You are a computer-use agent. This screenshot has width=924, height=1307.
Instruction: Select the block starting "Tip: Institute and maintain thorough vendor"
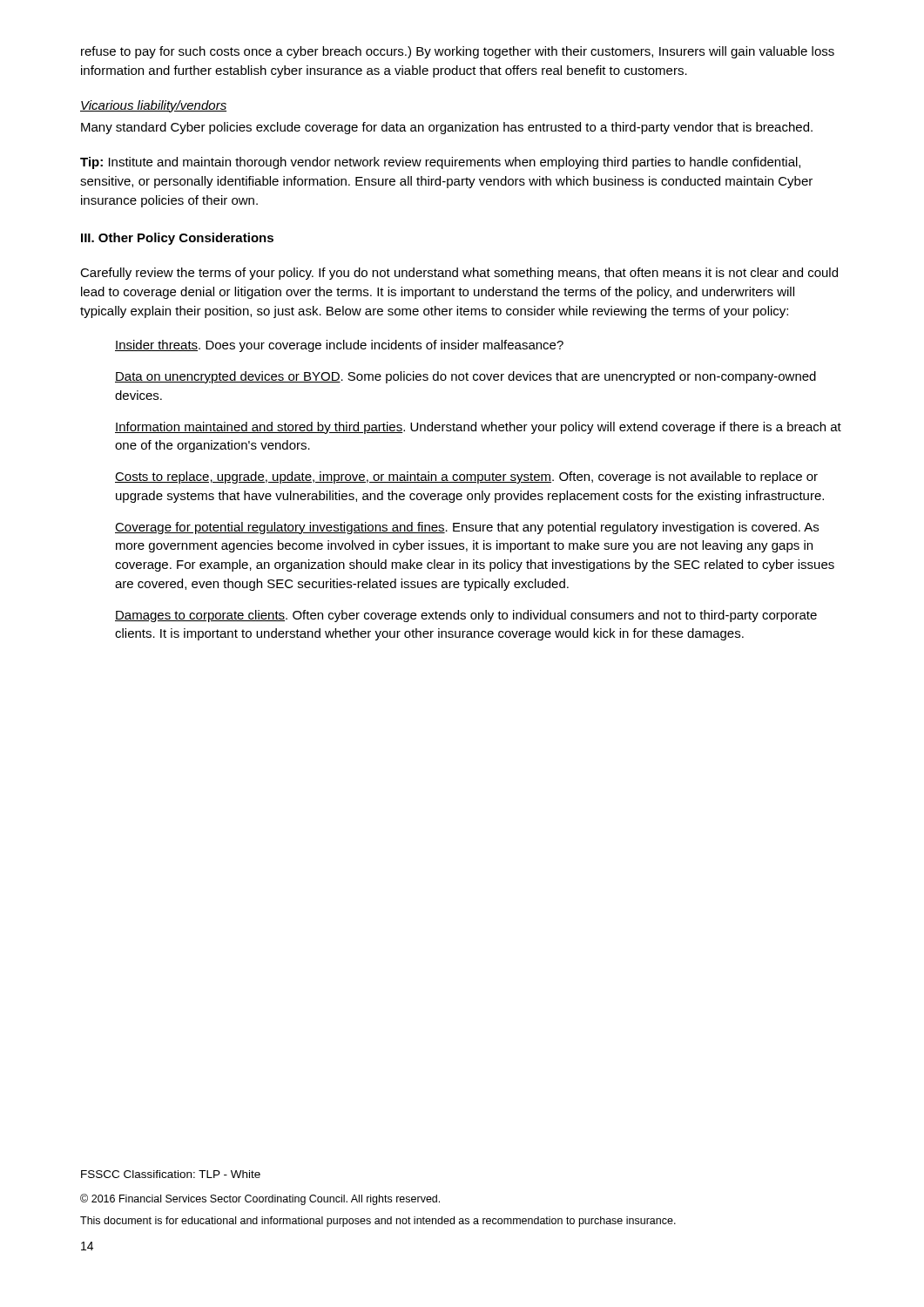[x=446, y=181]
